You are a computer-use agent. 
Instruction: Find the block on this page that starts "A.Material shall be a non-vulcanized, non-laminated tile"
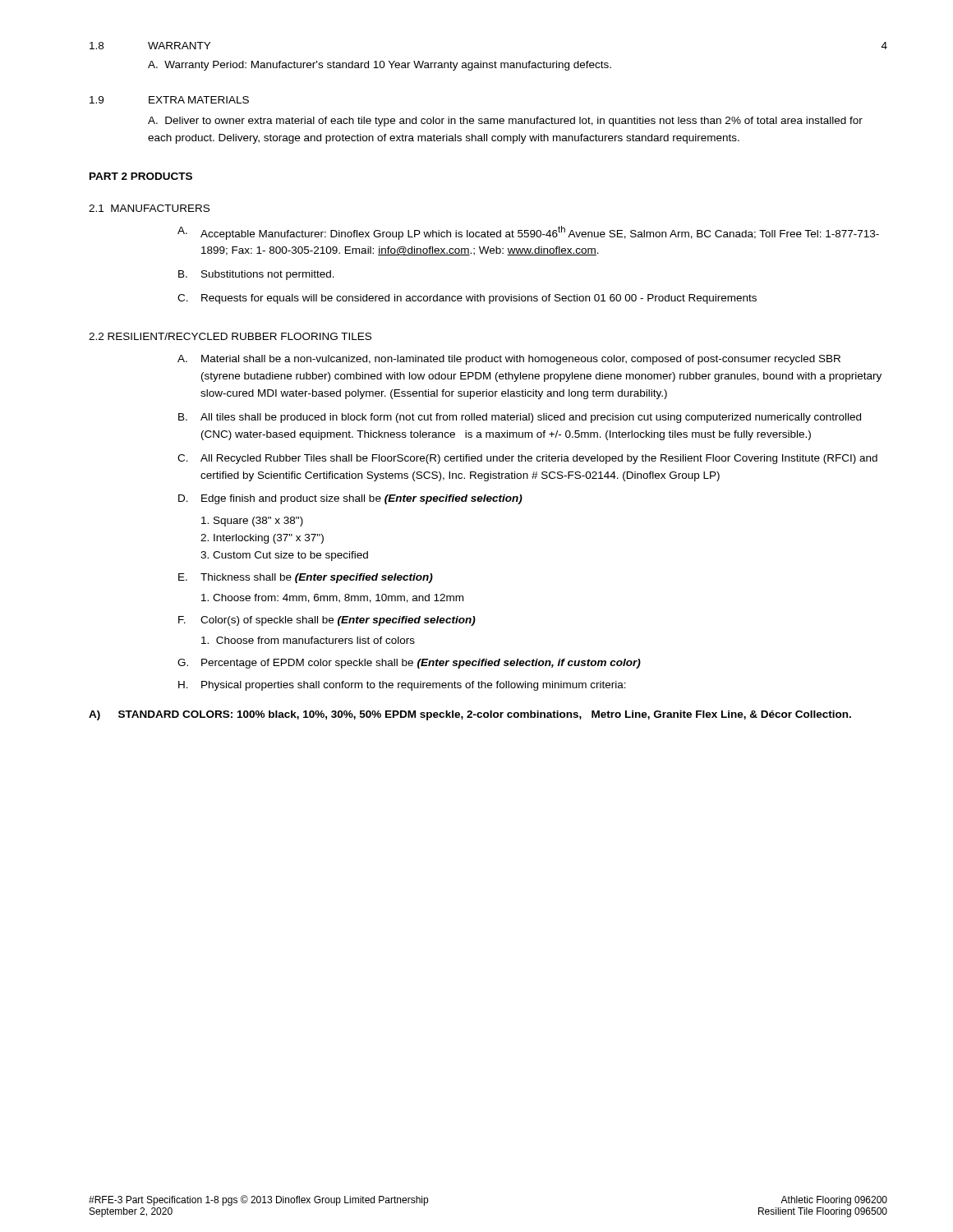[x=531, y=376]
